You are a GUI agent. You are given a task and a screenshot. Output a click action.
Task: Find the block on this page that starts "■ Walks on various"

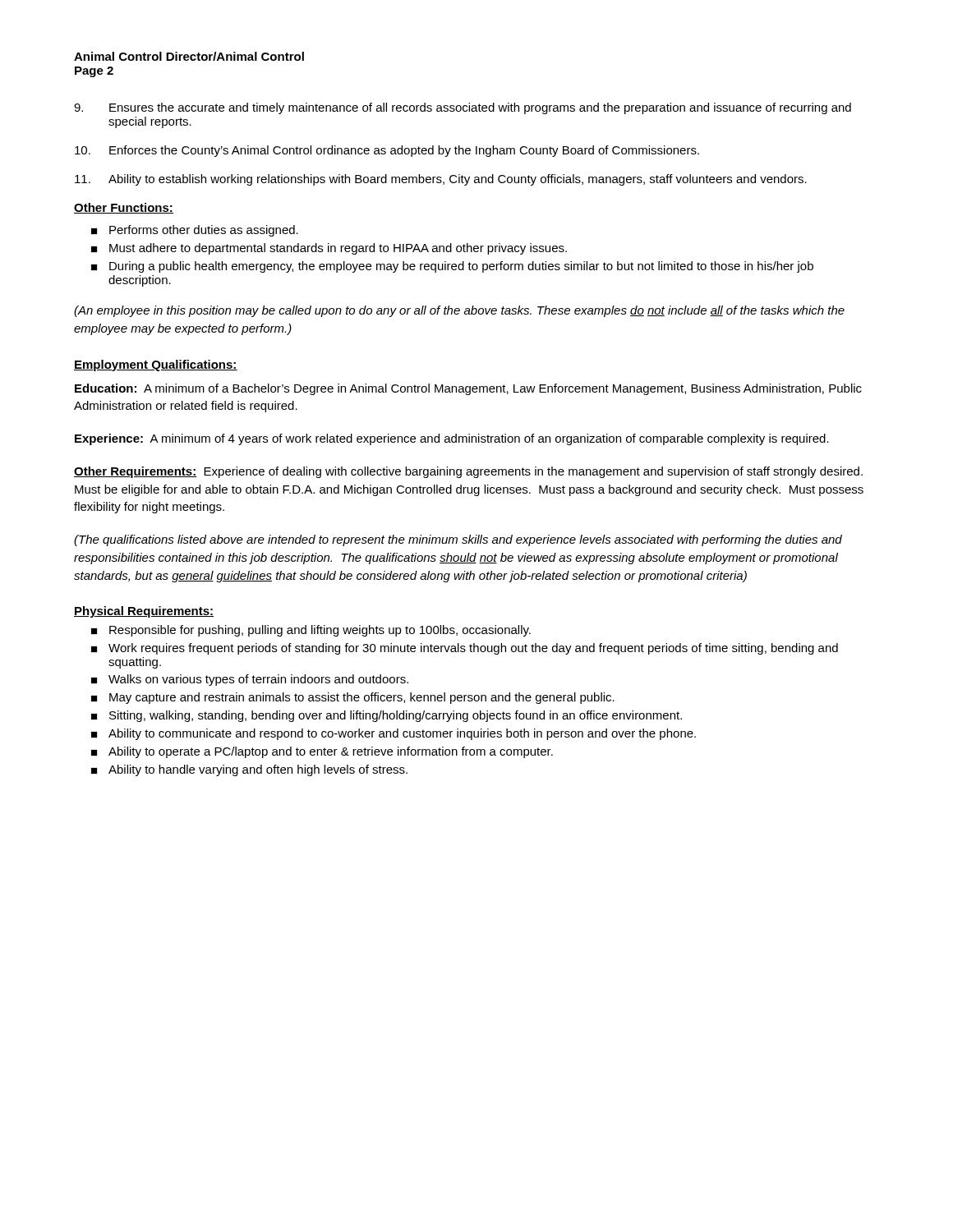(250, 679)
